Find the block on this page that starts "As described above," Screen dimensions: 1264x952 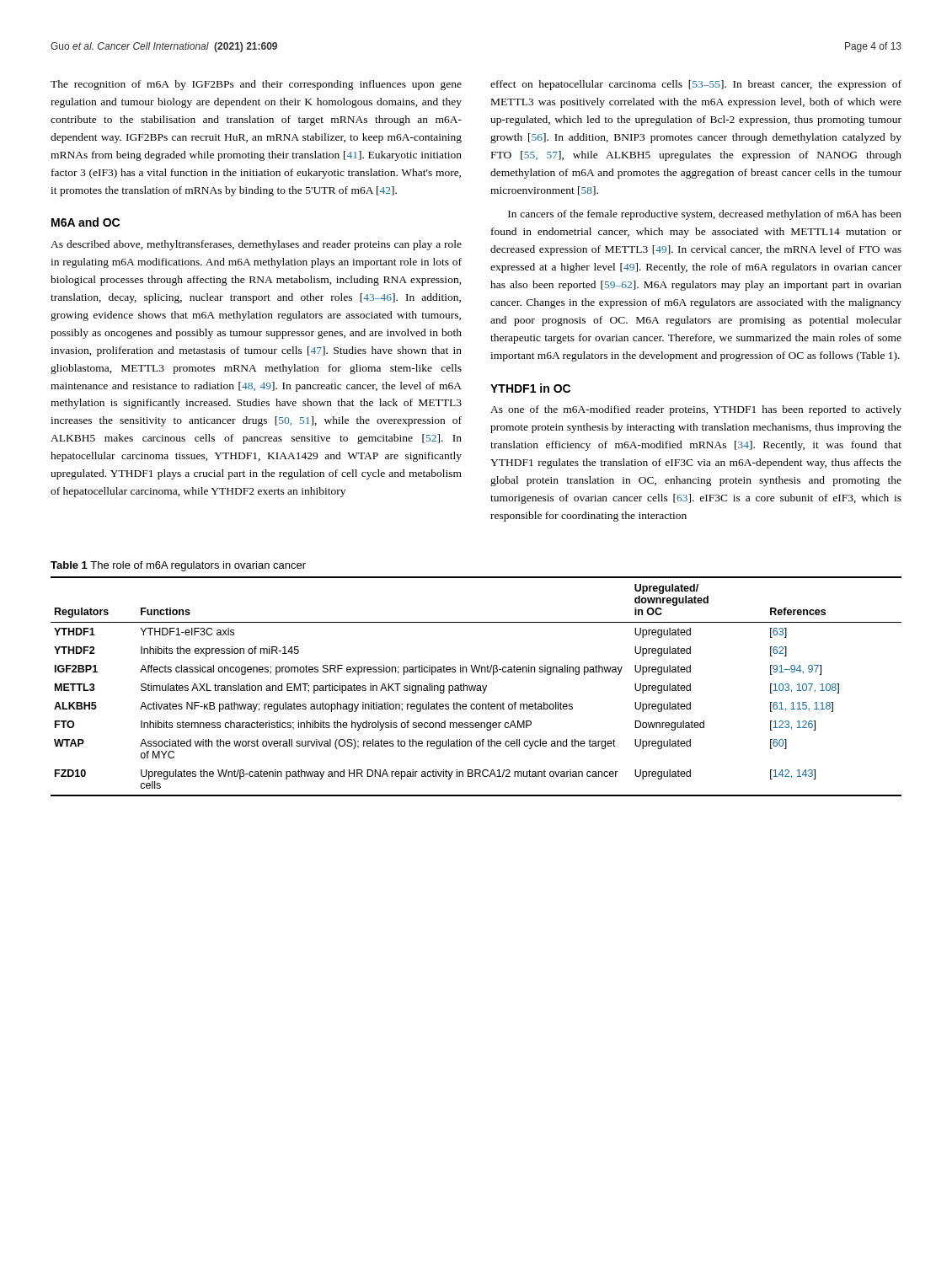point(256,368)
